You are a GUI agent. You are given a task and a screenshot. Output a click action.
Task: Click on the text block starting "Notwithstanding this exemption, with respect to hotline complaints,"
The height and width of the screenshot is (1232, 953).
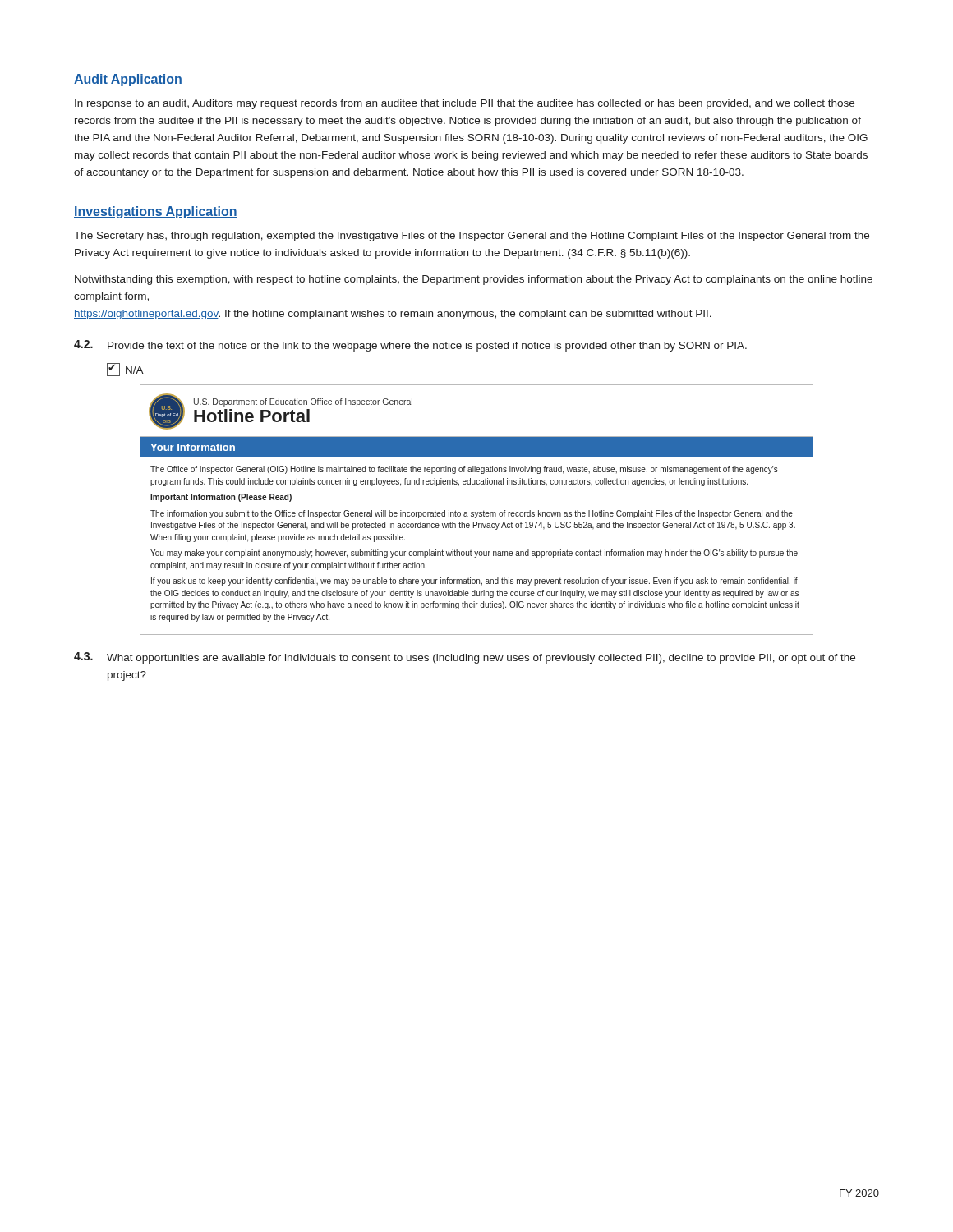point(474,280)
